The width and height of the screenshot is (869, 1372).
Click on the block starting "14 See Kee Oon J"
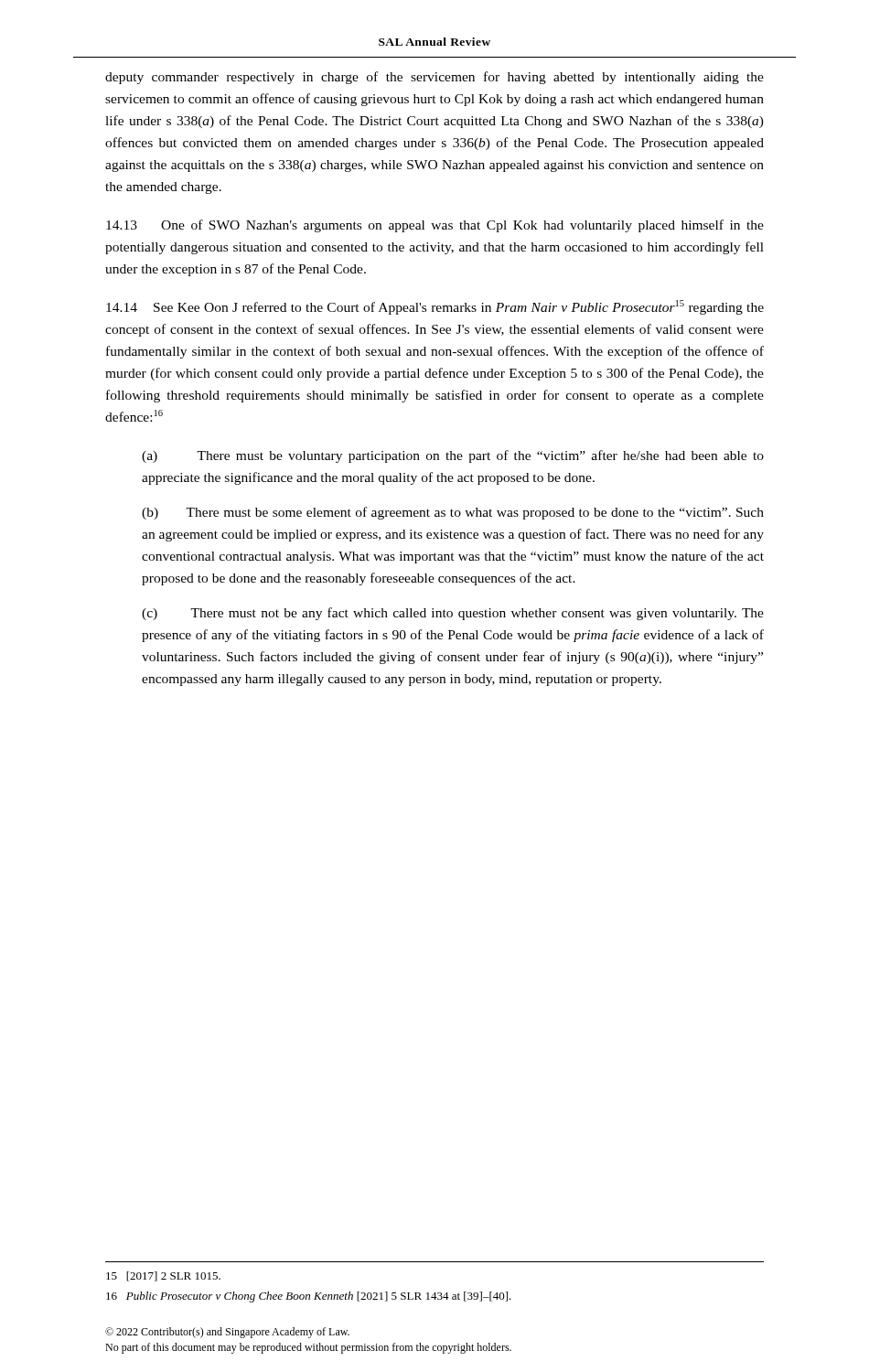point(434,361)
